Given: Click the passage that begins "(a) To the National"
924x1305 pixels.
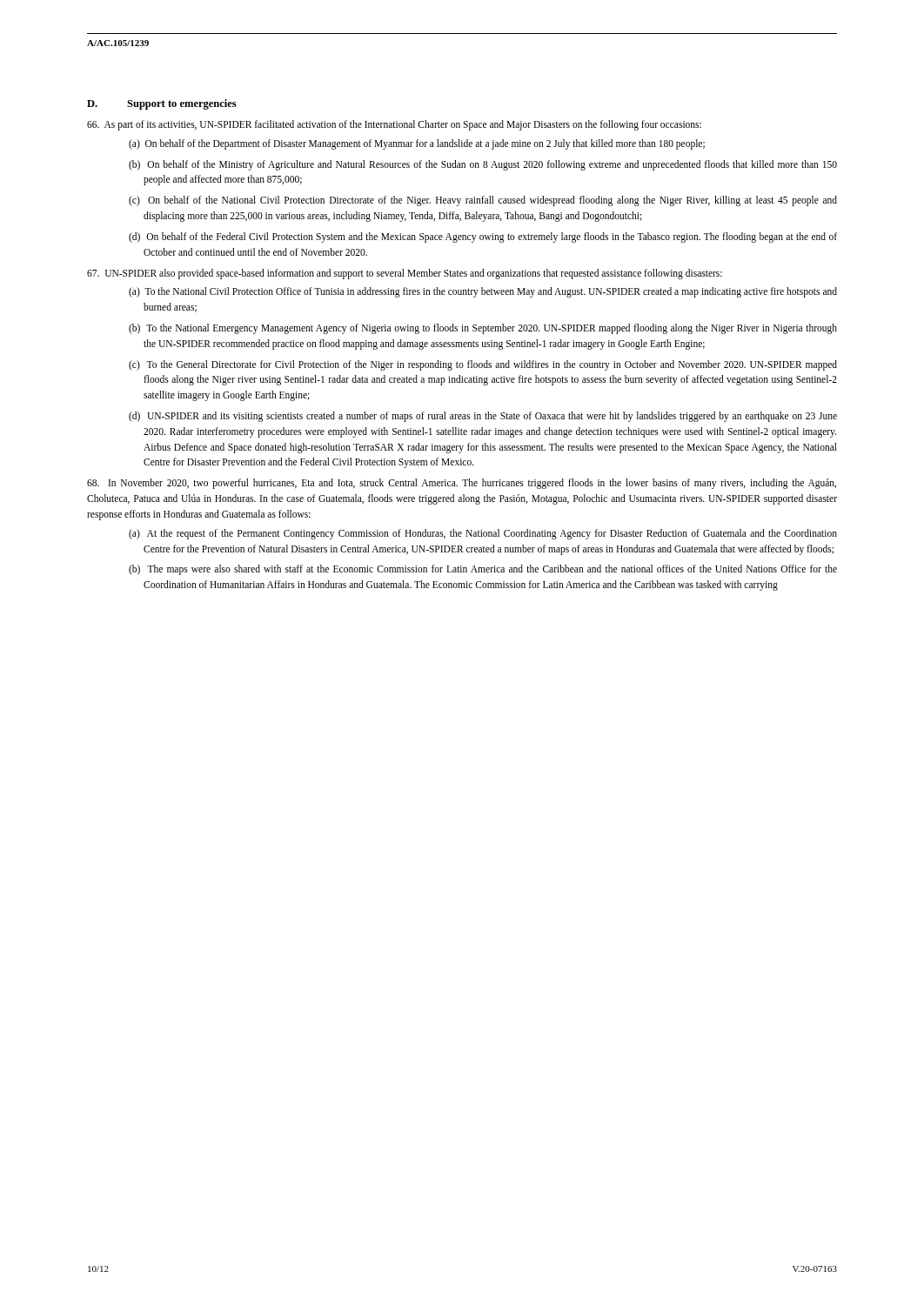Looking at the screenshot, I should click(x=483, y=299).
